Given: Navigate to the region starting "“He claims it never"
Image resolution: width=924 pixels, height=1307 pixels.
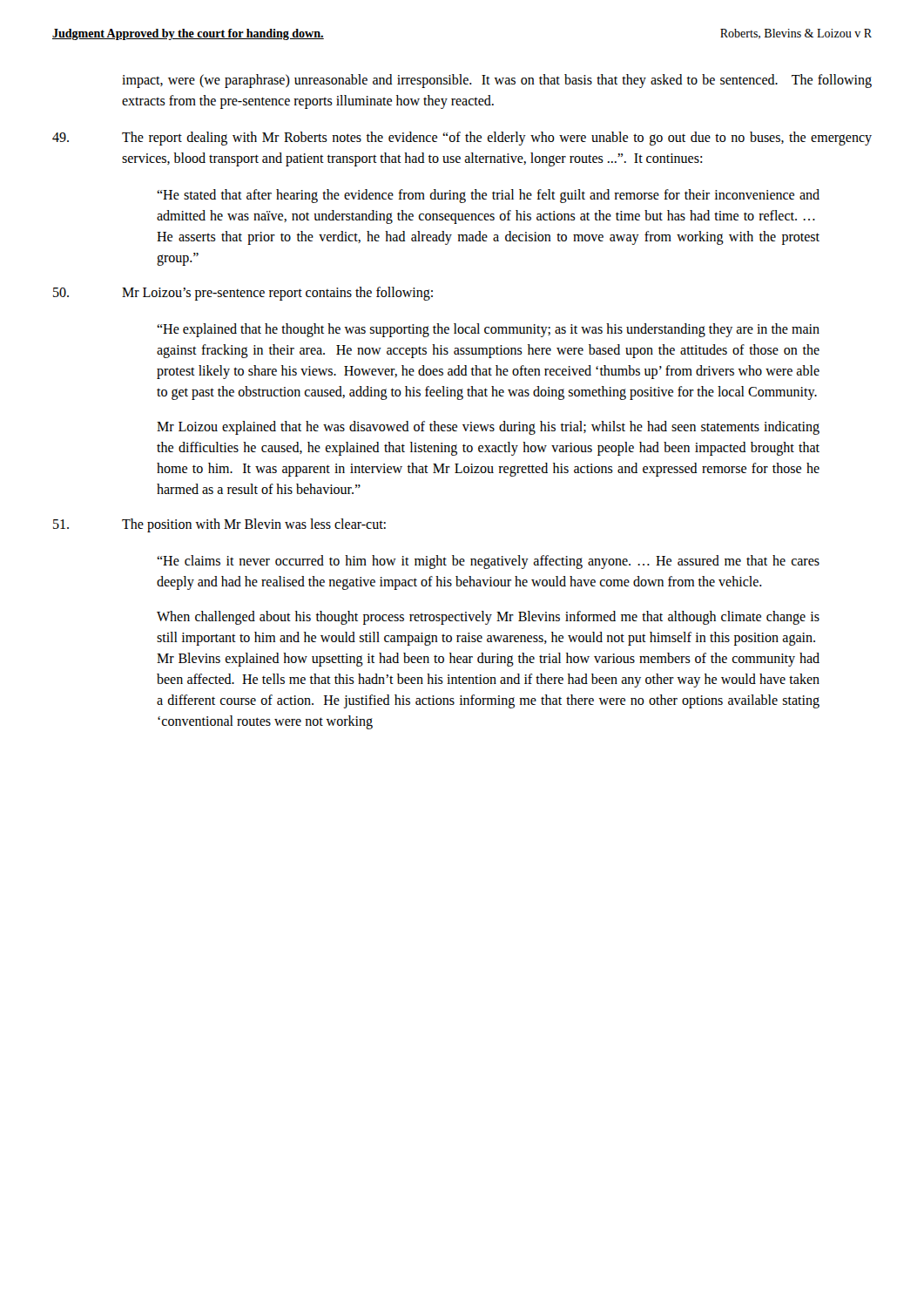Looking at the screenshot, I should coord(488,571).
